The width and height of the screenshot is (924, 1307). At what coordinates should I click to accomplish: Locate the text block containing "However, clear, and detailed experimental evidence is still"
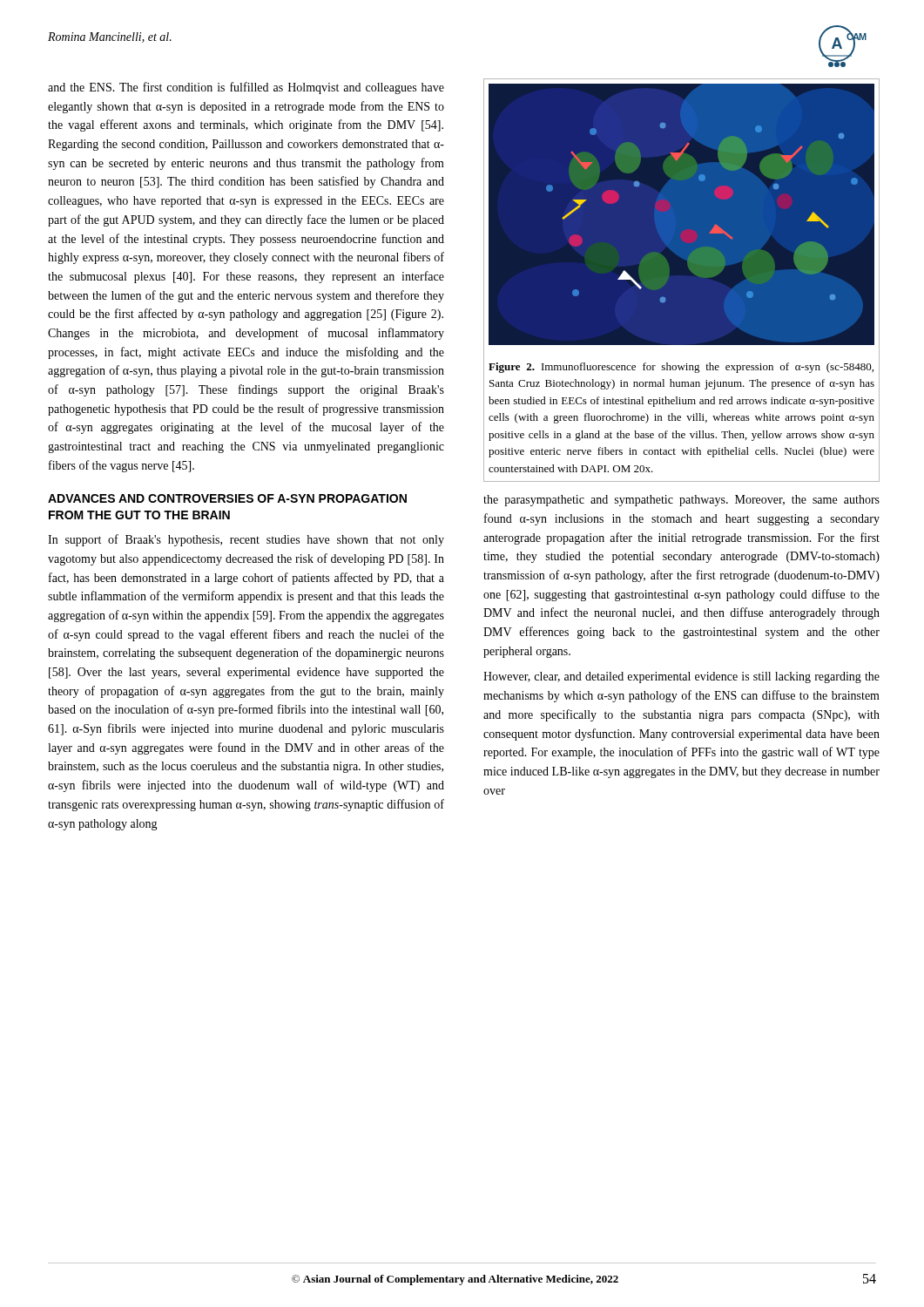(681, 734)
